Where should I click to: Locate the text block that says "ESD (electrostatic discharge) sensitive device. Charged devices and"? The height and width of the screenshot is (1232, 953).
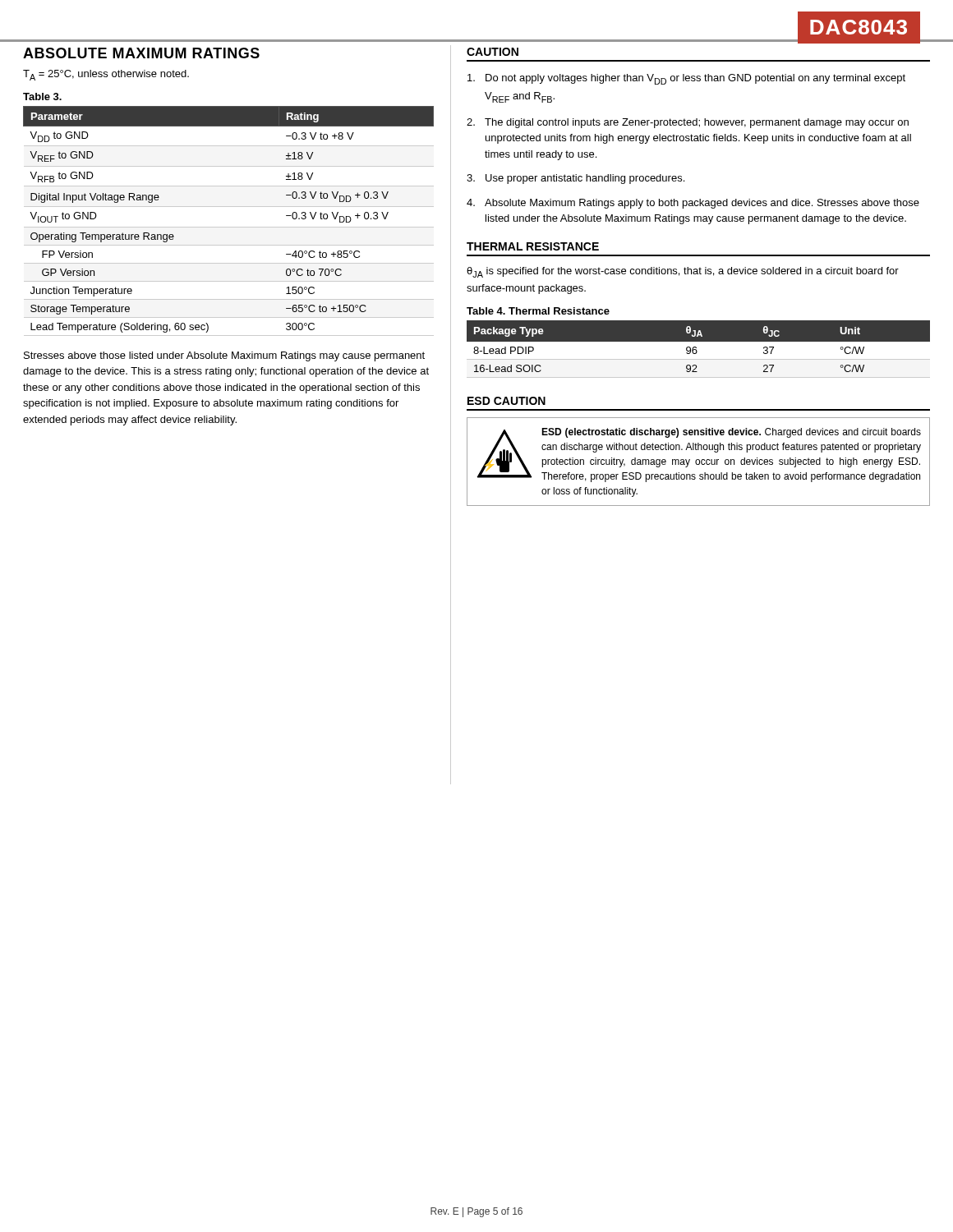coord(731,461)
